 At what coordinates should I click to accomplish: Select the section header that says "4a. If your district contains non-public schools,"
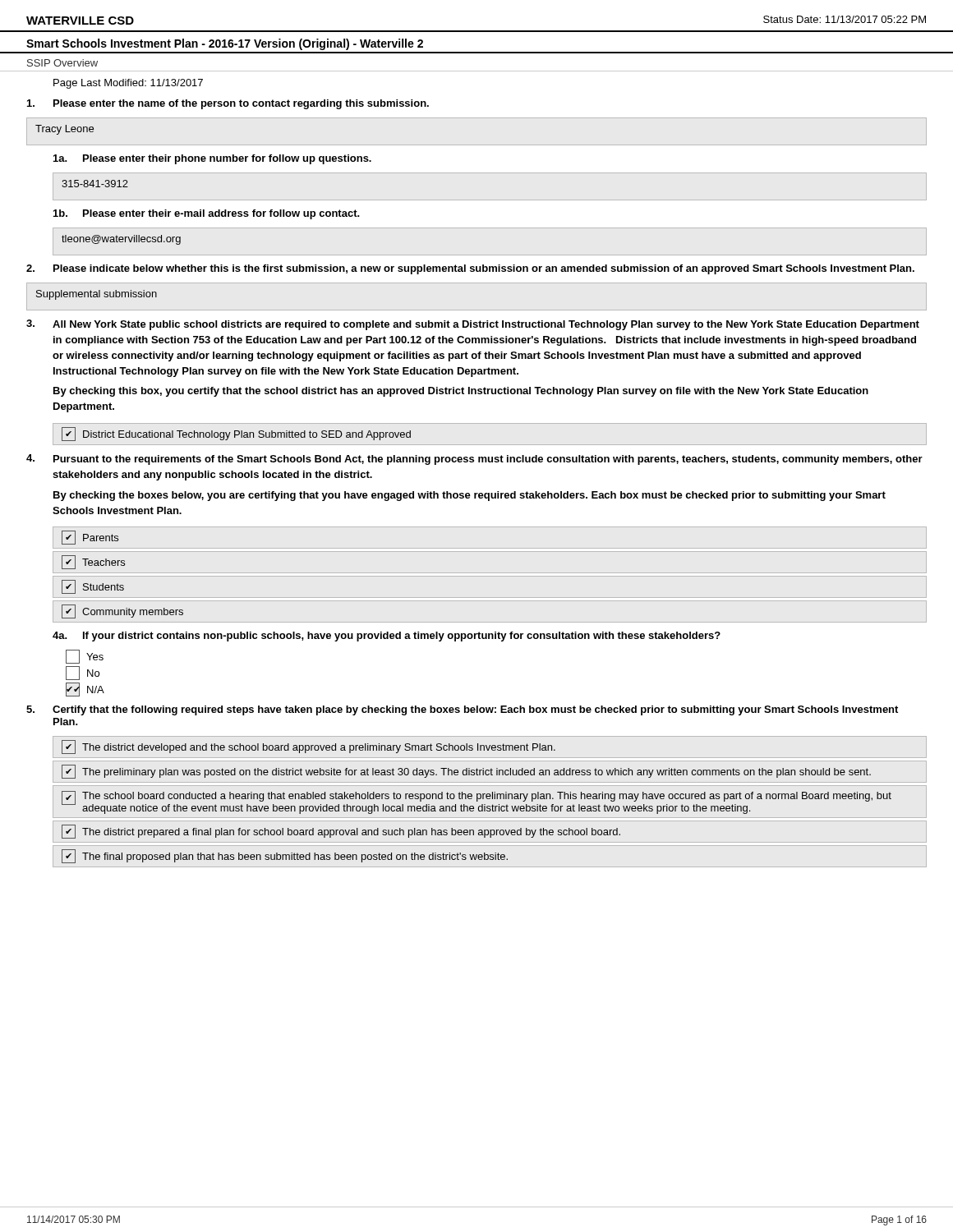click(490, 636)
